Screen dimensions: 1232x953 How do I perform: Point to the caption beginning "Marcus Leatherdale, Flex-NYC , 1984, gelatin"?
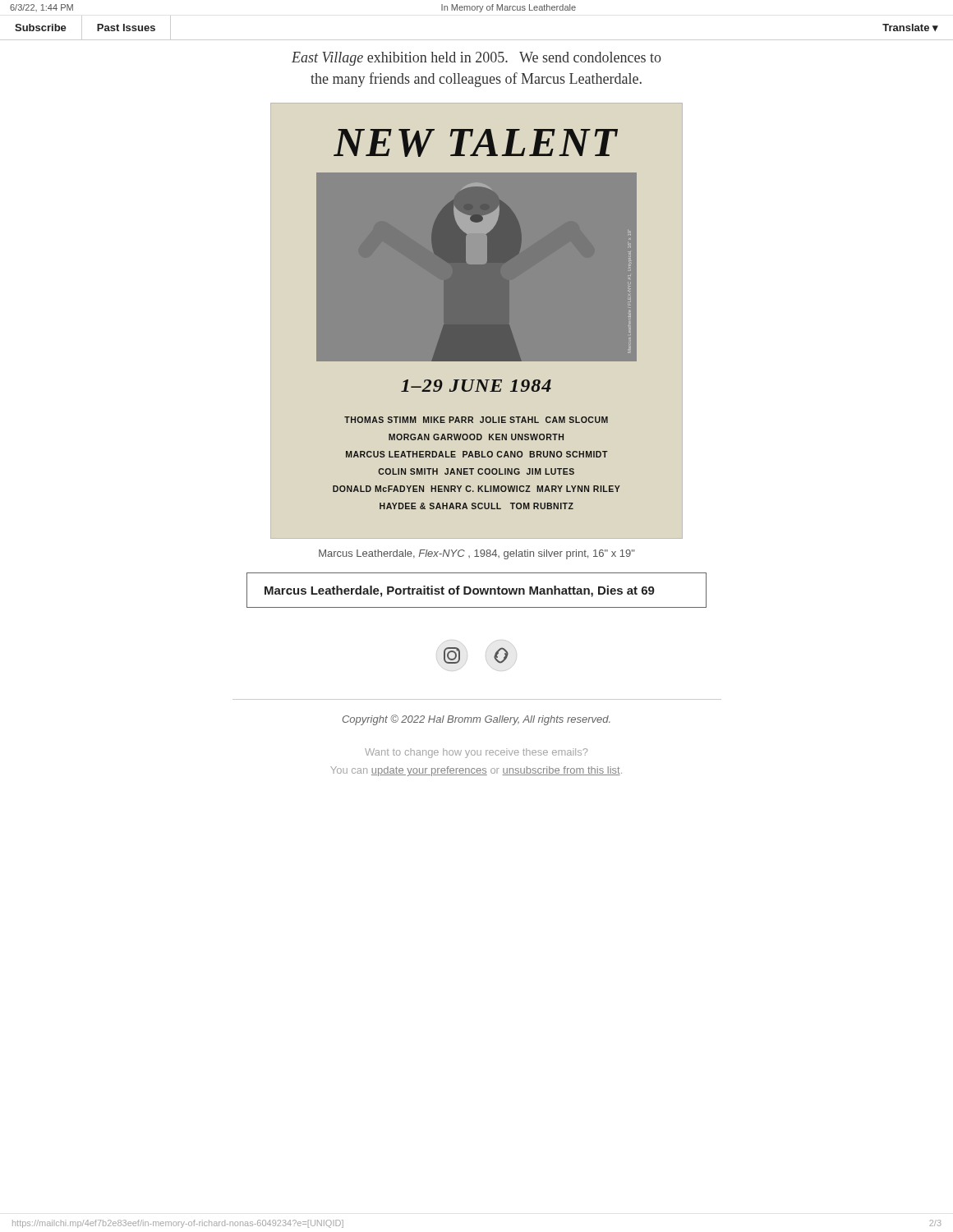pyautogui.click(x=476, y=553)
